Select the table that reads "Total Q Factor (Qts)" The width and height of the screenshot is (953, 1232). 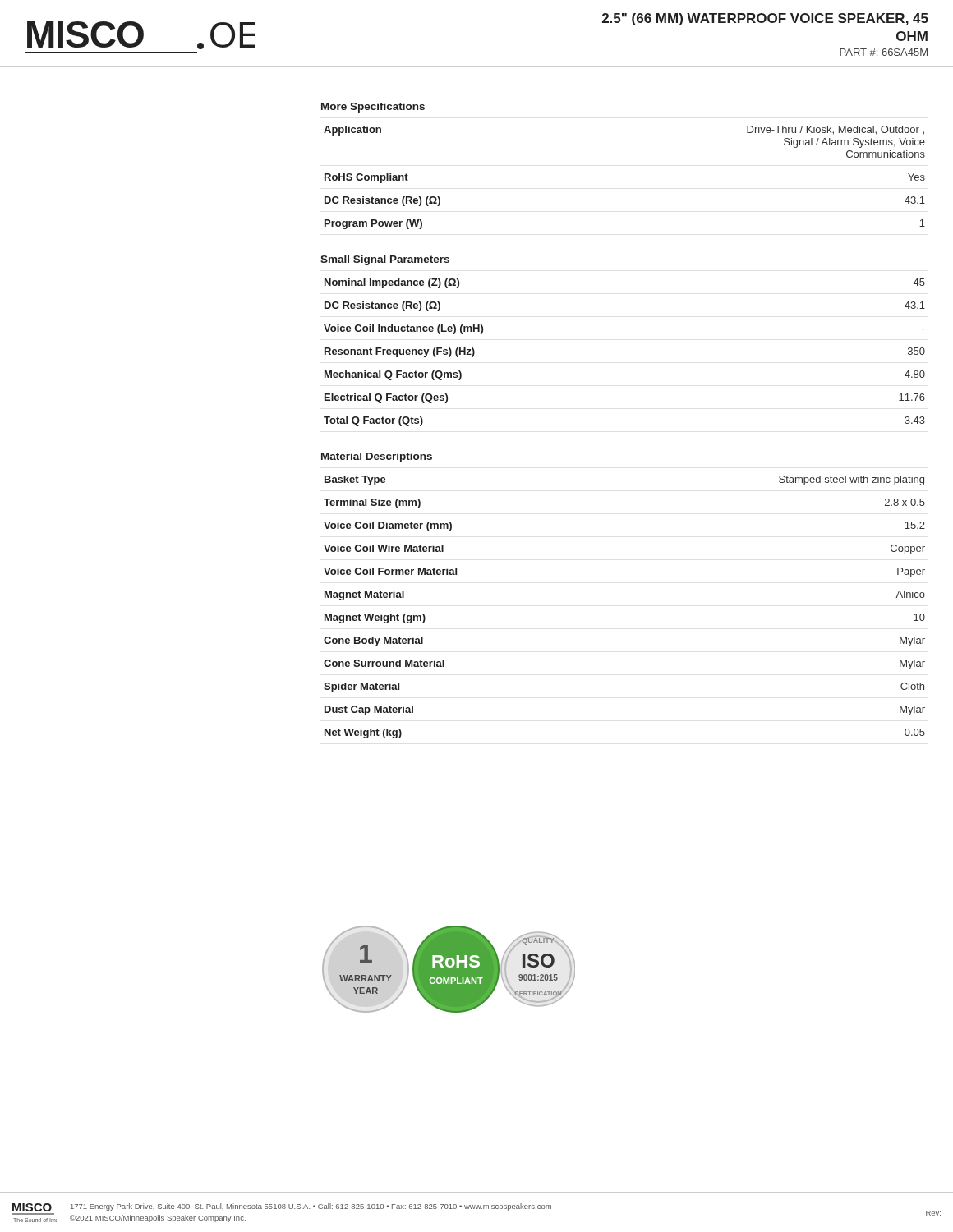[624, 351]
